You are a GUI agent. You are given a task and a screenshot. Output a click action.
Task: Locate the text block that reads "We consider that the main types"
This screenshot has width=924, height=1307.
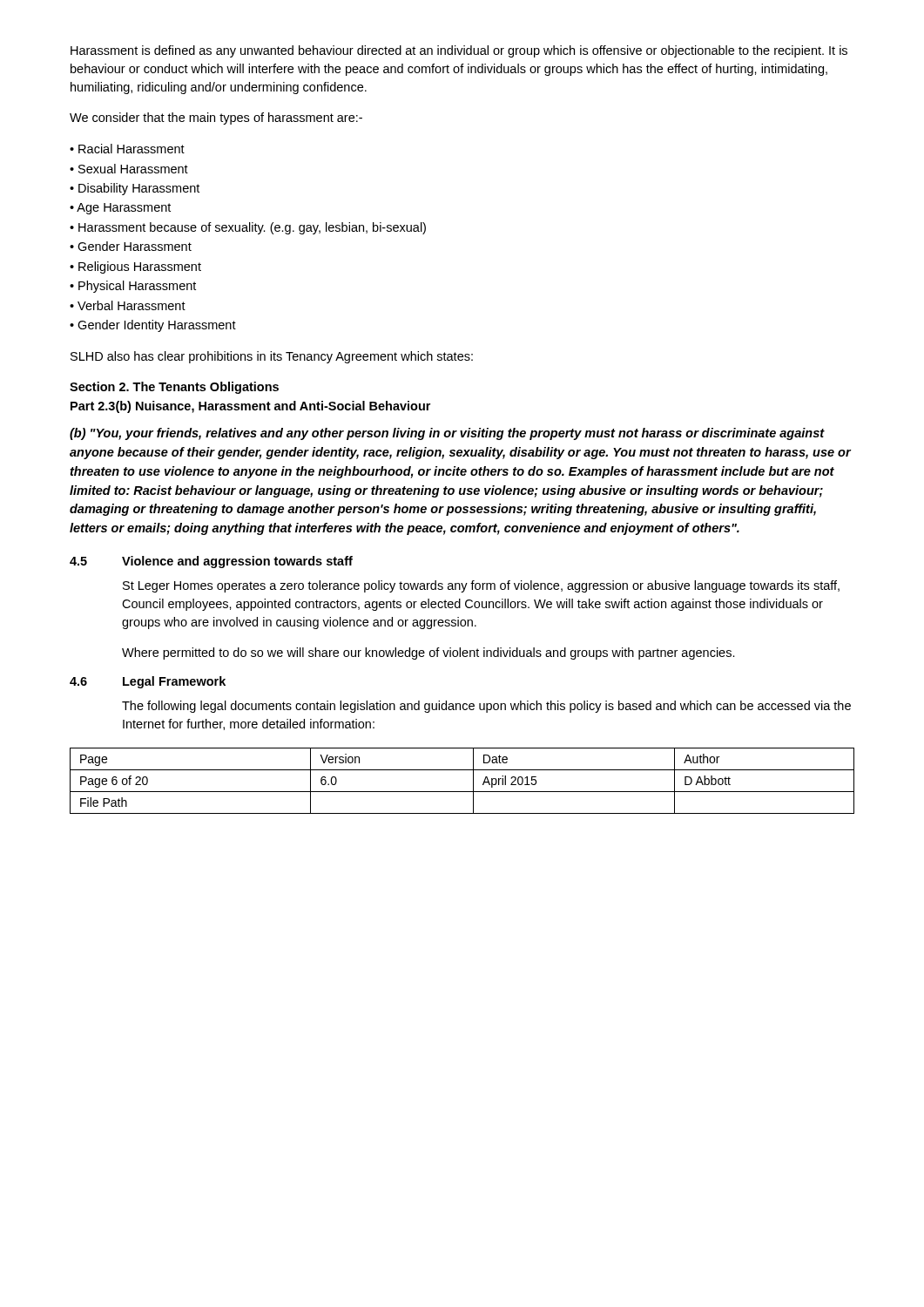[x=216, y=118]
